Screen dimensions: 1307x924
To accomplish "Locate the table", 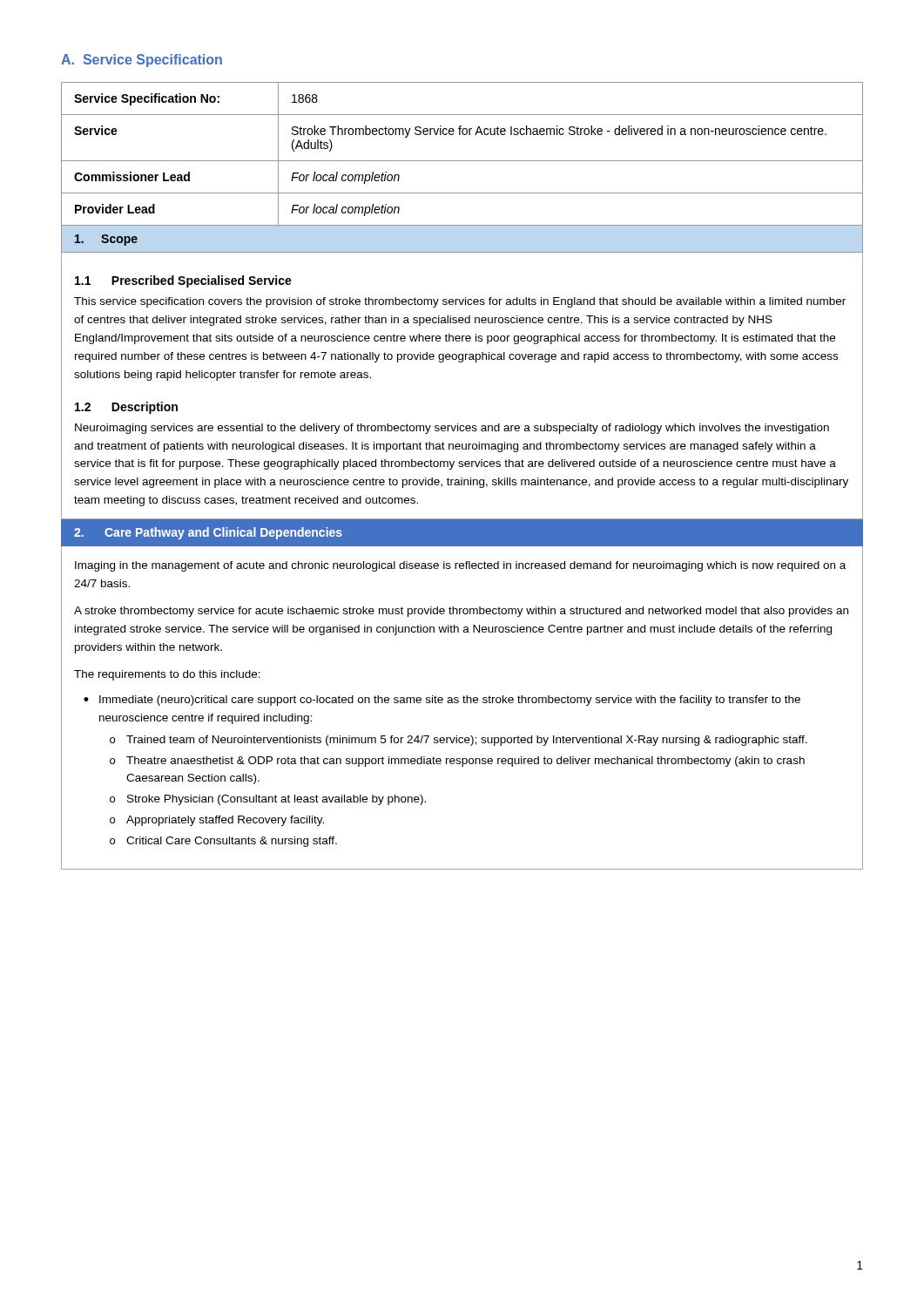I will pyautogui.click(x=462, y=167).
